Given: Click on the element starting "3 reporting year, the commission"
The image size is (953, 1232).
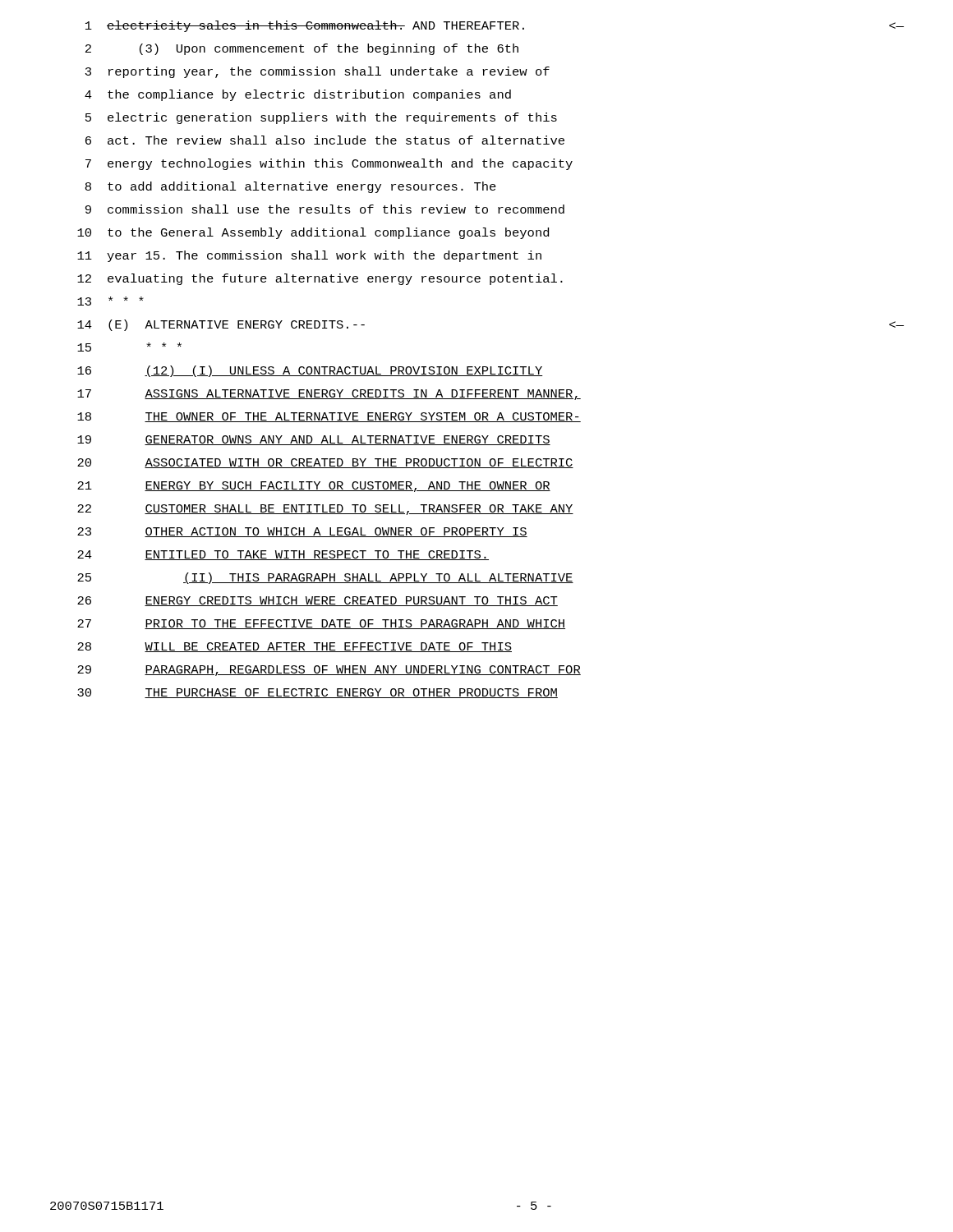Looking at the screenshot, I should coord(476,72).
